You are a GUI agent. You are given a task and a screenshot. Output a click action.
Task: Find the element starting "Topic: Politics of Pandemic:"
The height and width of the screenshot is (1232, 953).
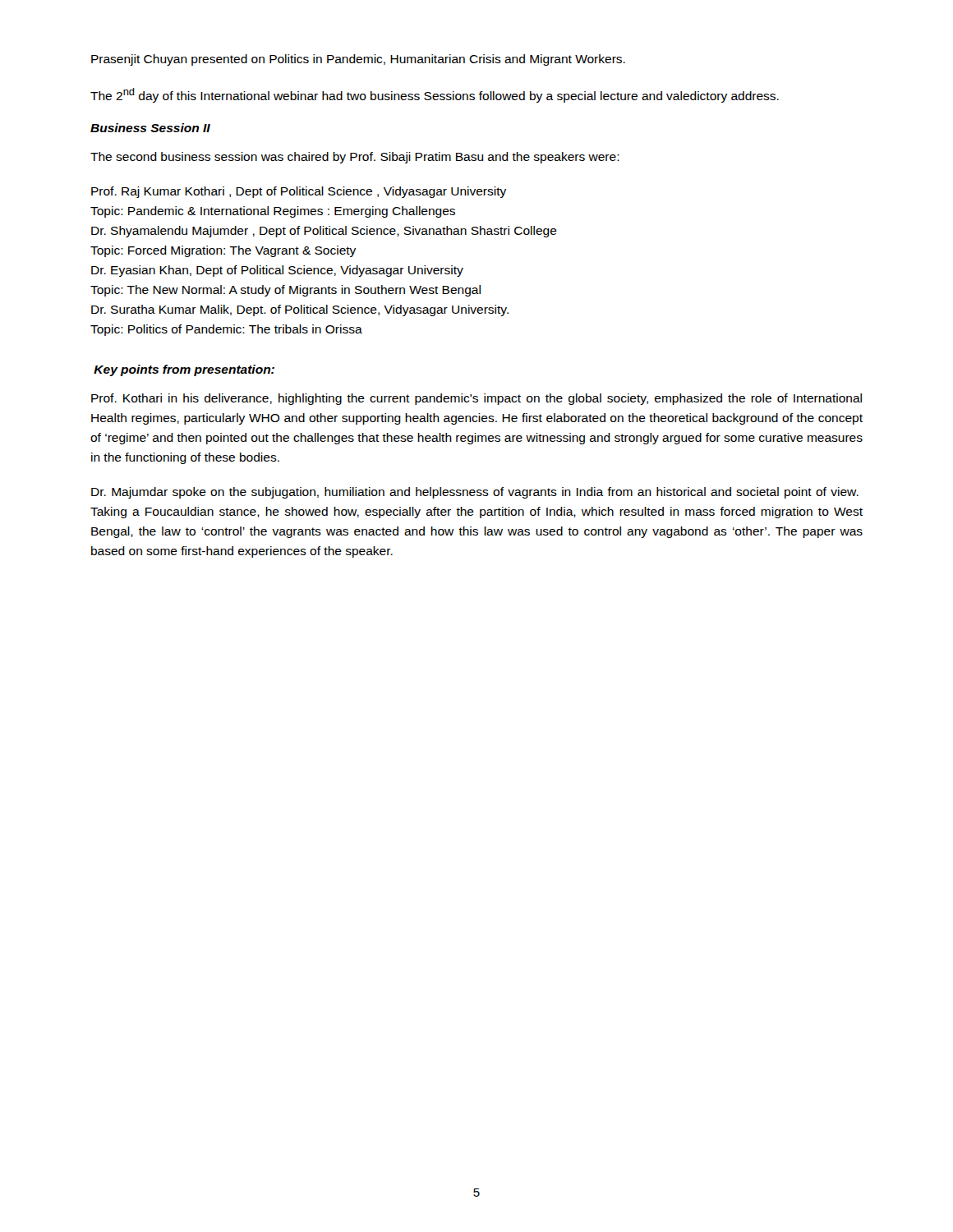pyautogui.click(x=226, y=329)
